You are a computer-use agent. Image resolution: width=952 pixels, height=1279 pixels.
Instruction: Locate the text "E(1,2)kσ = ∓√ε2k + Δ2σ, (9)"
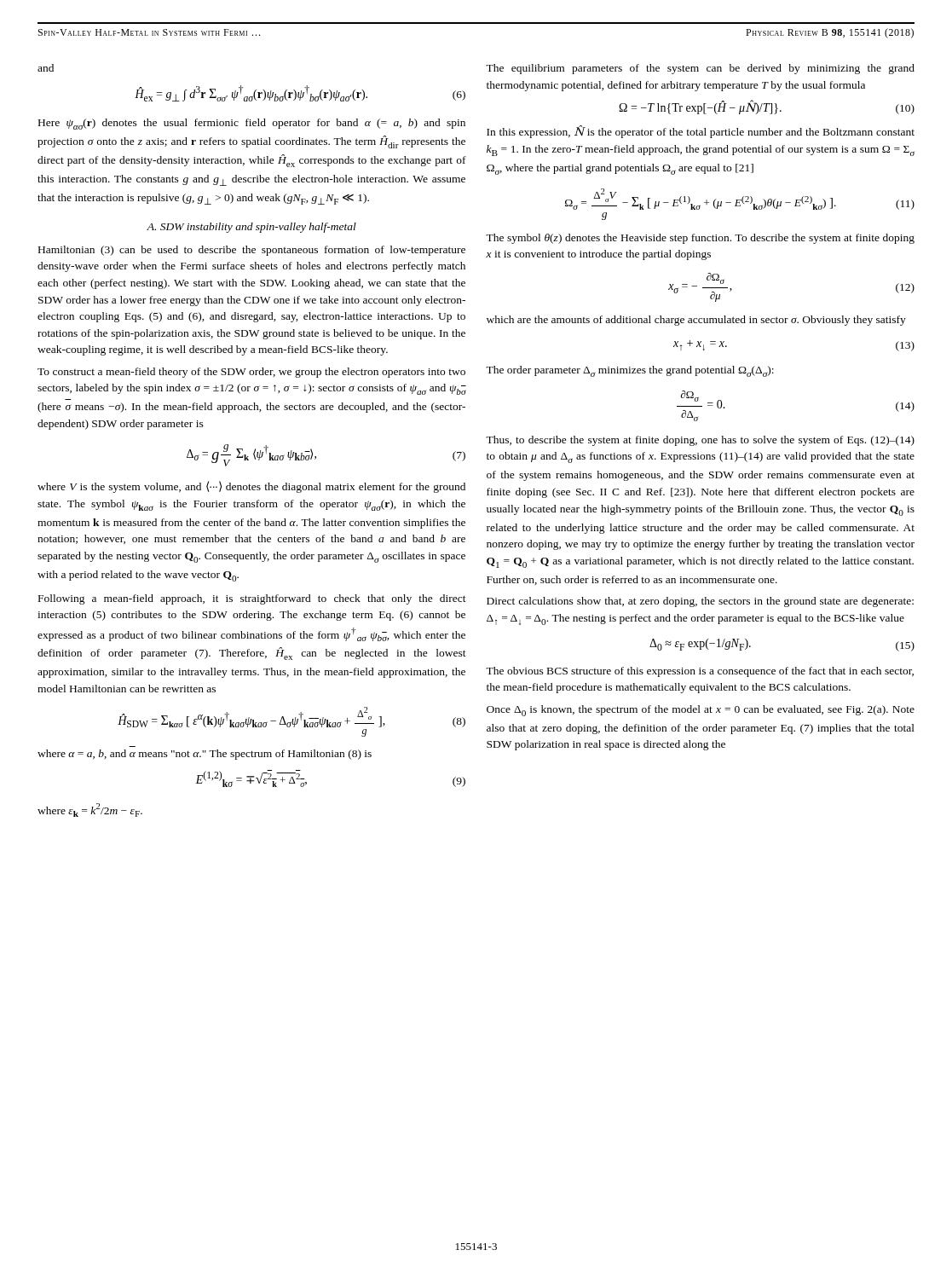[252, 780]
